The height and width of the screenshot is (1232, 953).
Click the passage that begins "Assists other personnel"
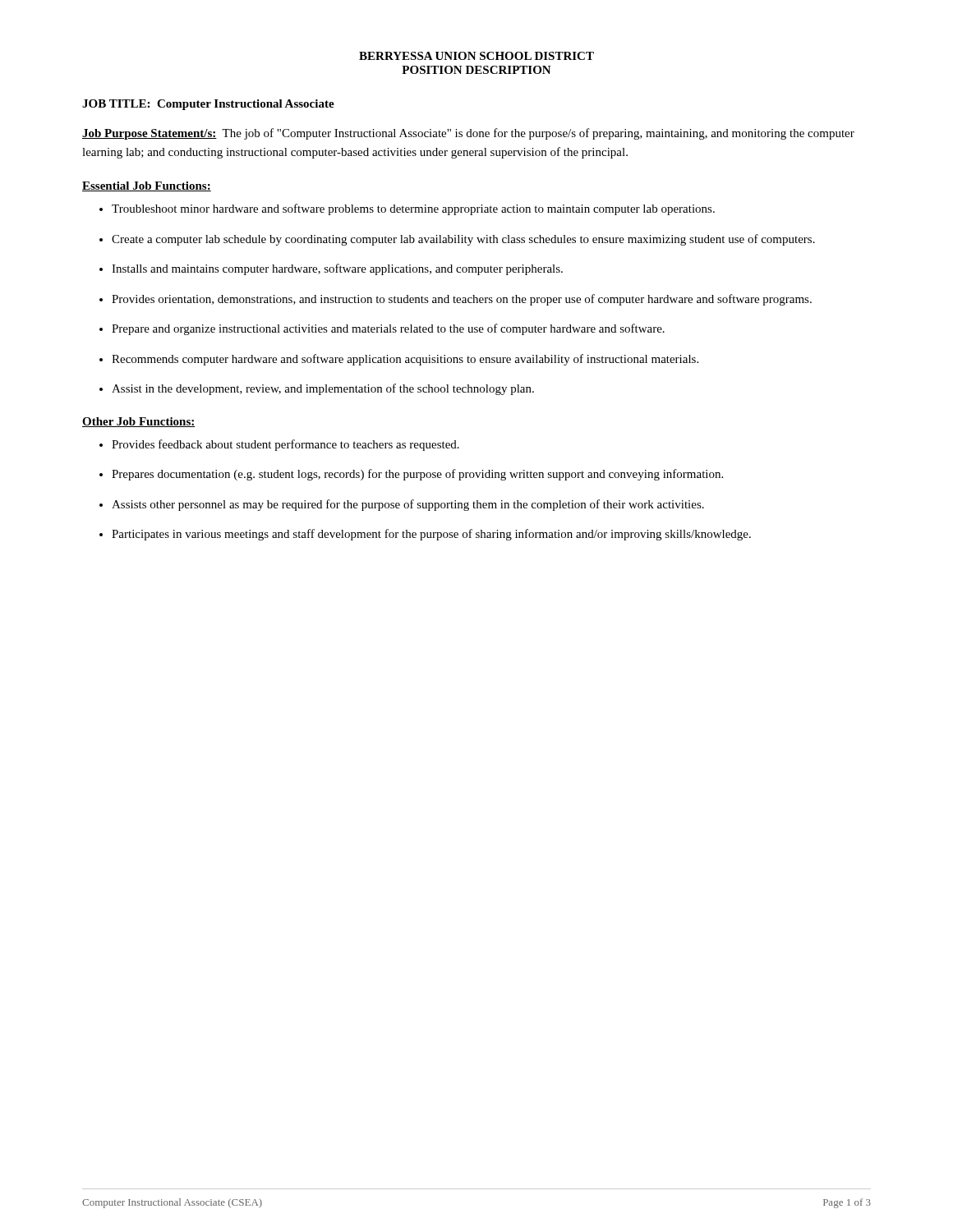(491, 504)
